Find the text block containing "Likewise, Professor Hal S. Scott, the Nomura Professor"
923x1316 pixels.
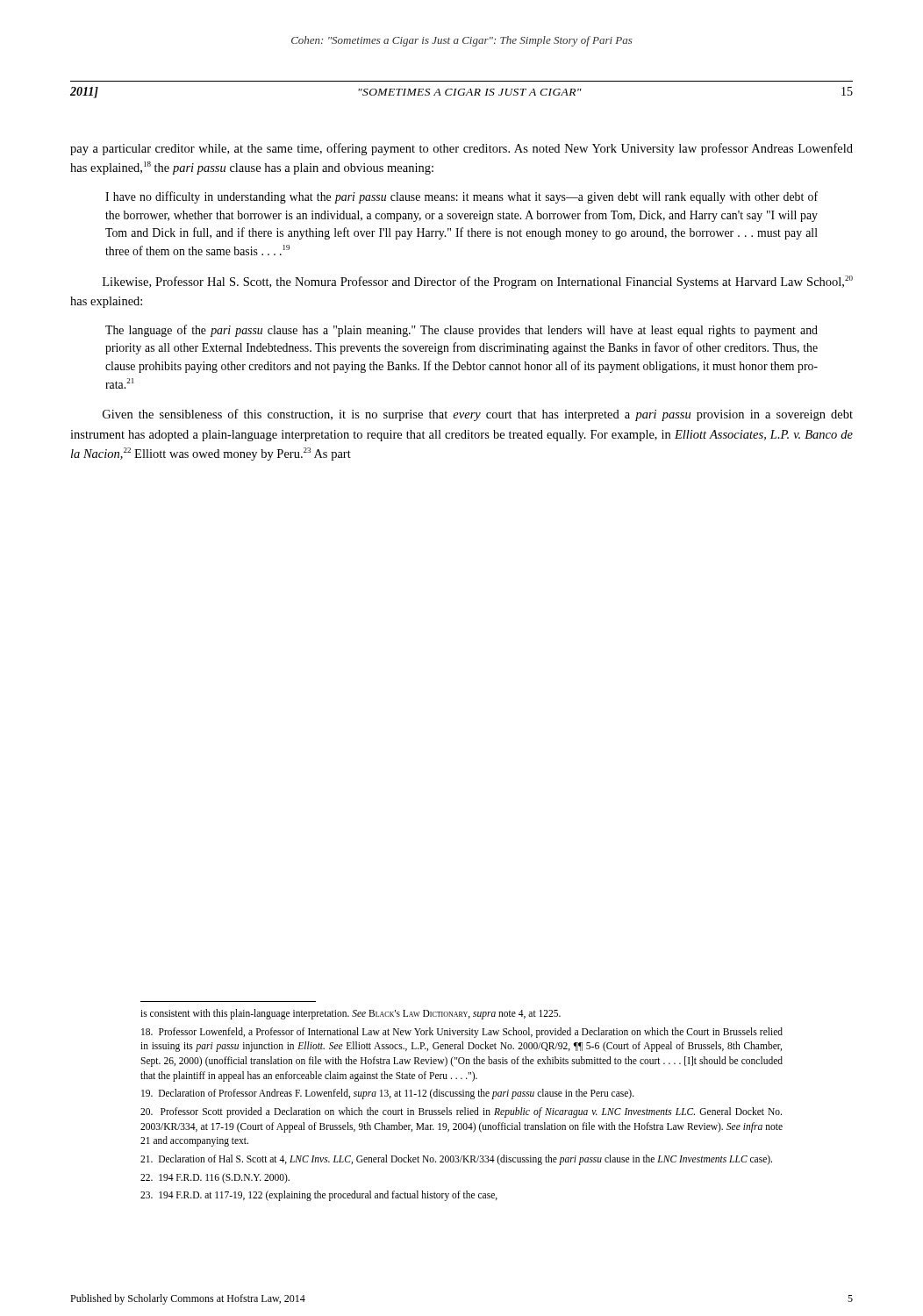(x=462, y=291)
